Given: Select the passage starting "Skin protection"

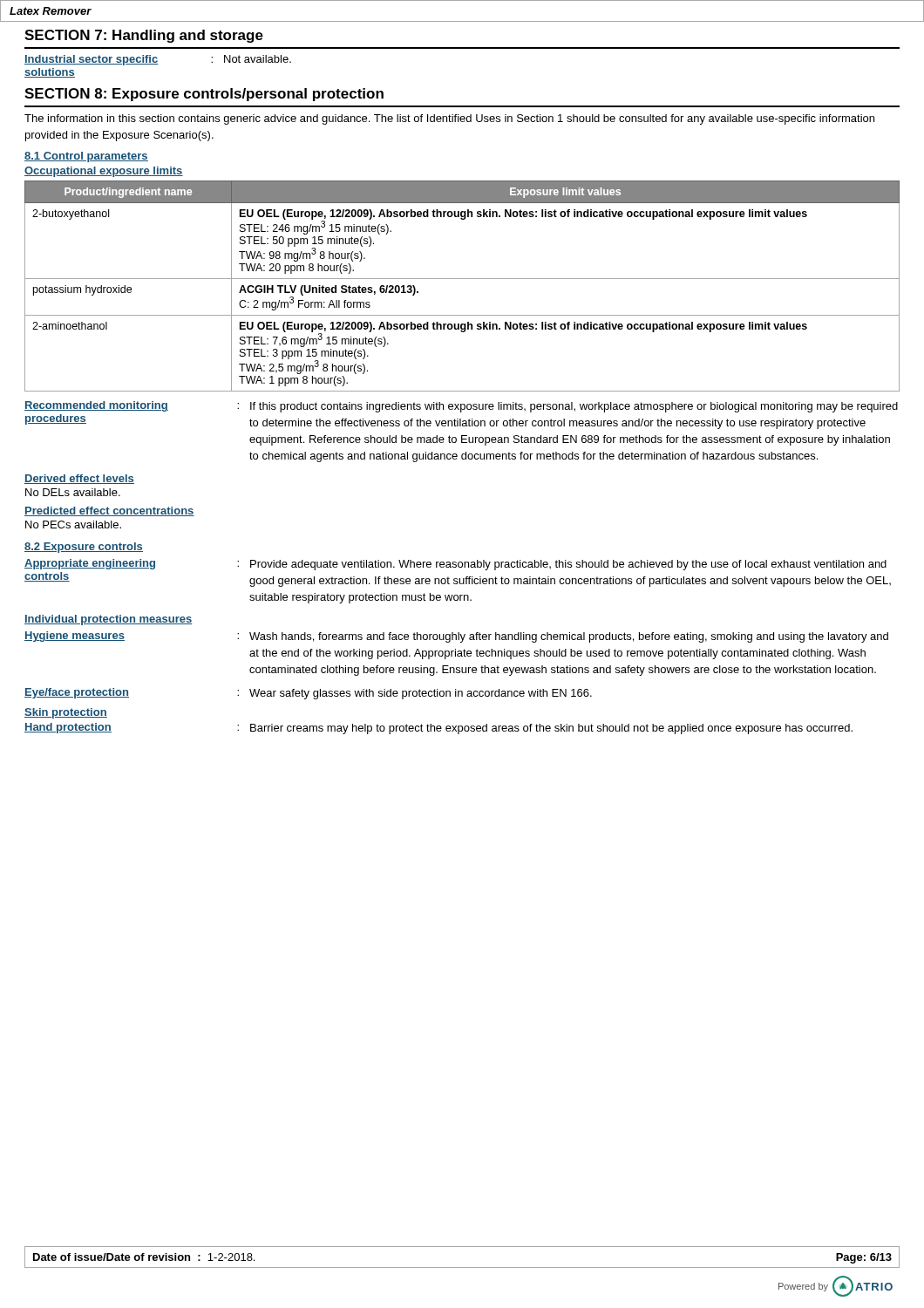Looking at the screenshot, I should 66,712.
